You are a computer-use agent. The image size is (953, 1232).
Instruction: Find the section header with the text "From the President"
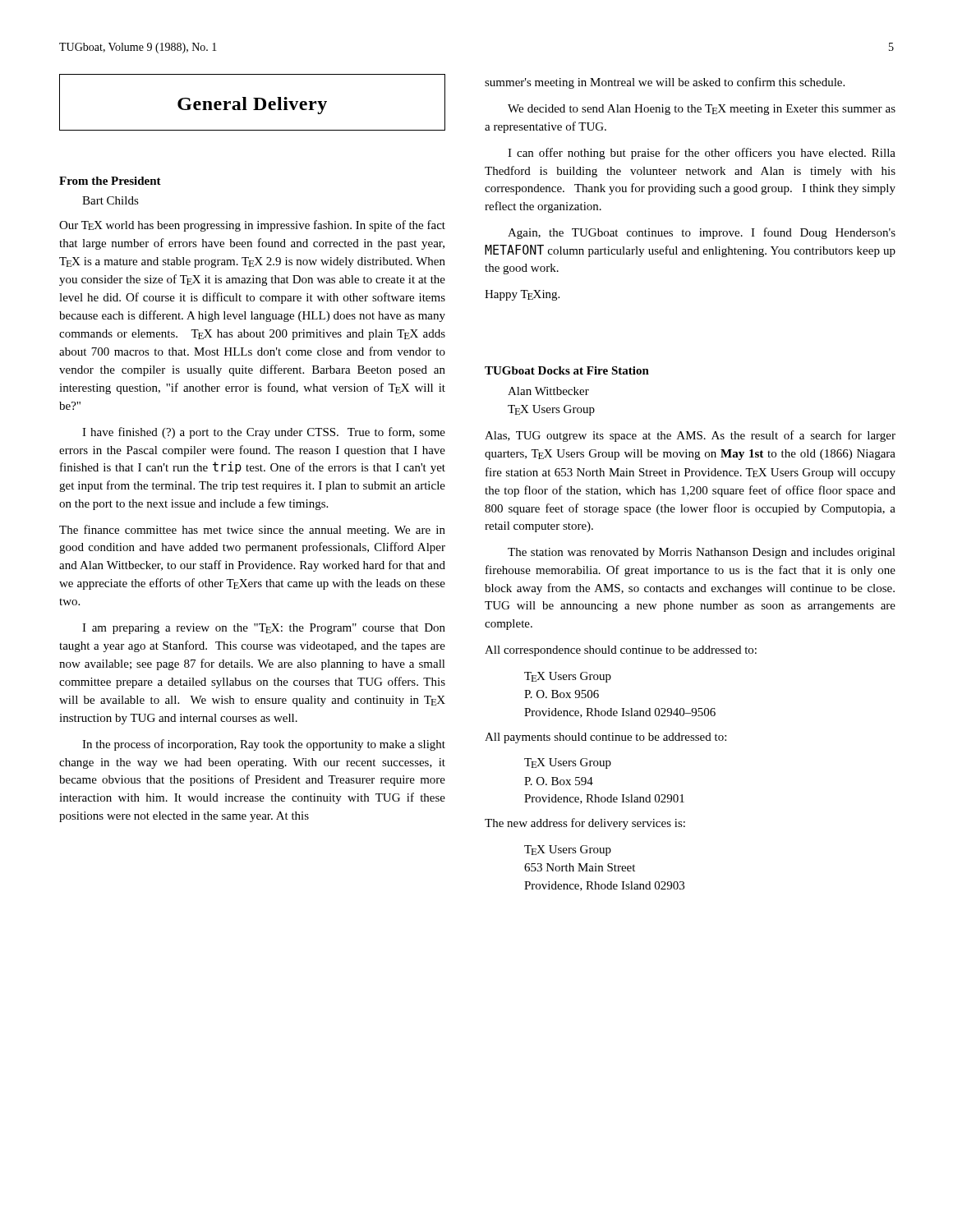110,181
